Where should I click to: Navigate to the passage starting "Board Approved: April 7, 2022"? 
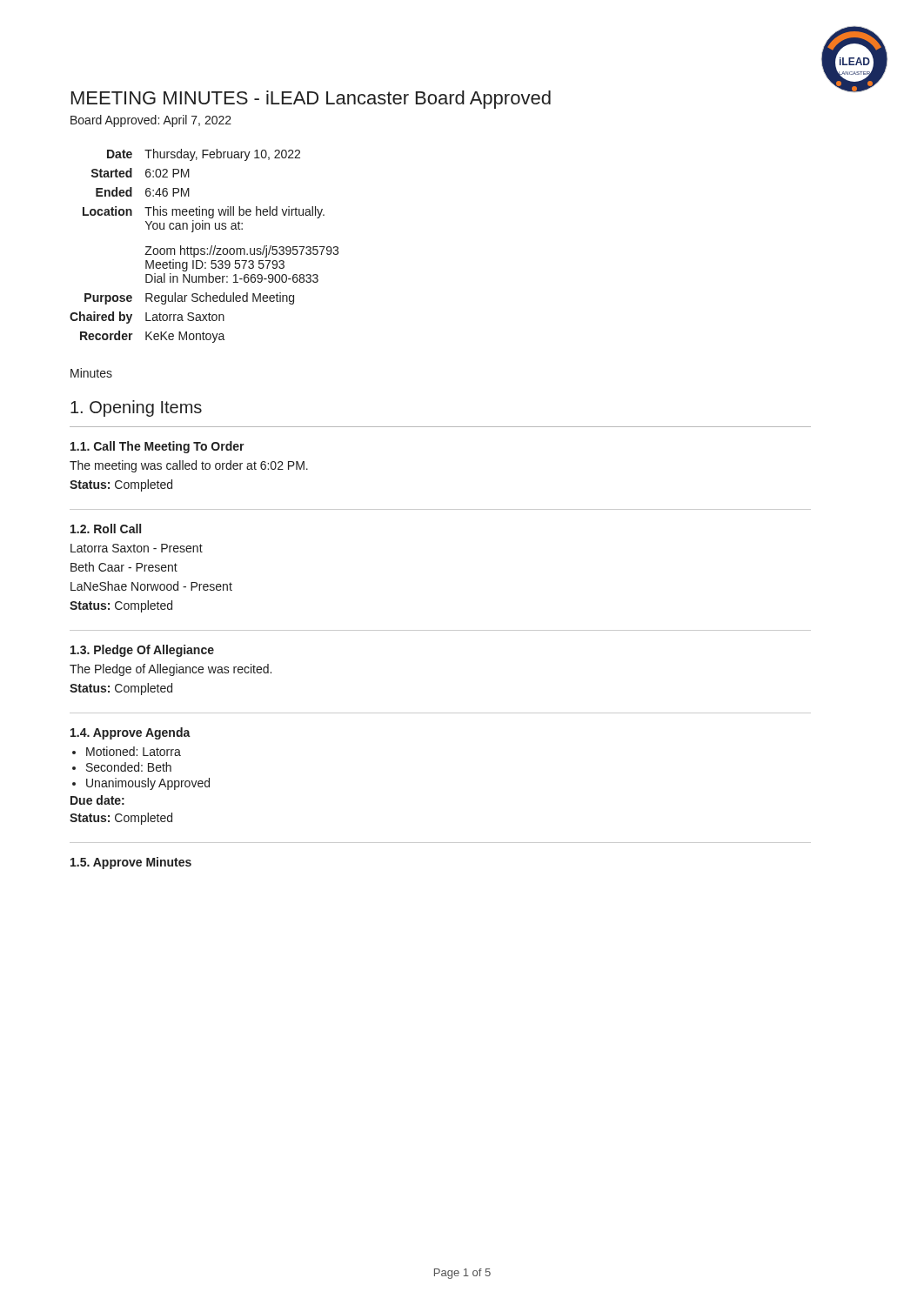pyautogui.click(x=151, y=120)
